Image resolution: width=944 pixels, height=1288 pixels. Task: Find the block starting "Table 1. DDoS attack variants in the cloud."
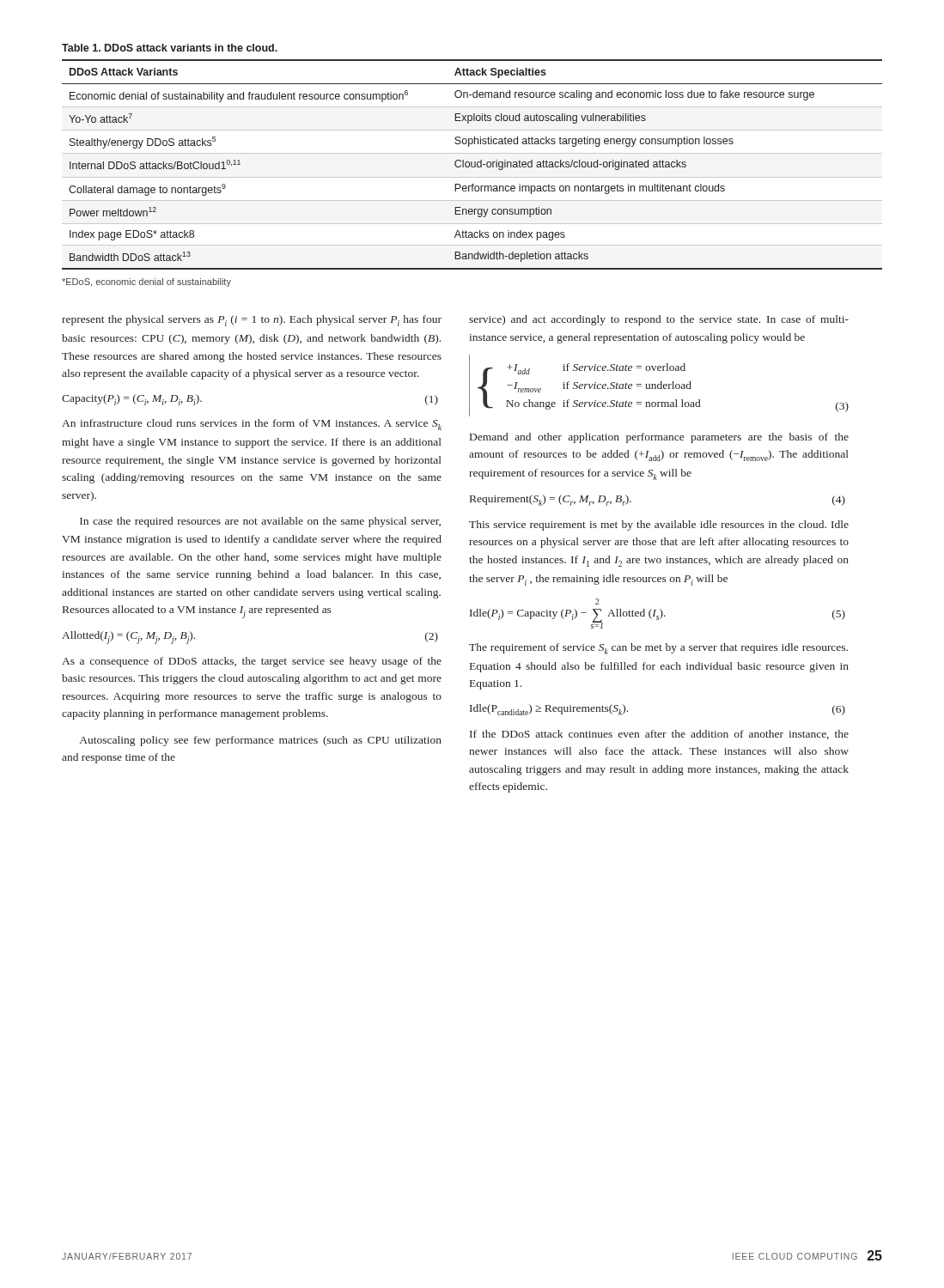click(x=170, y=48)
